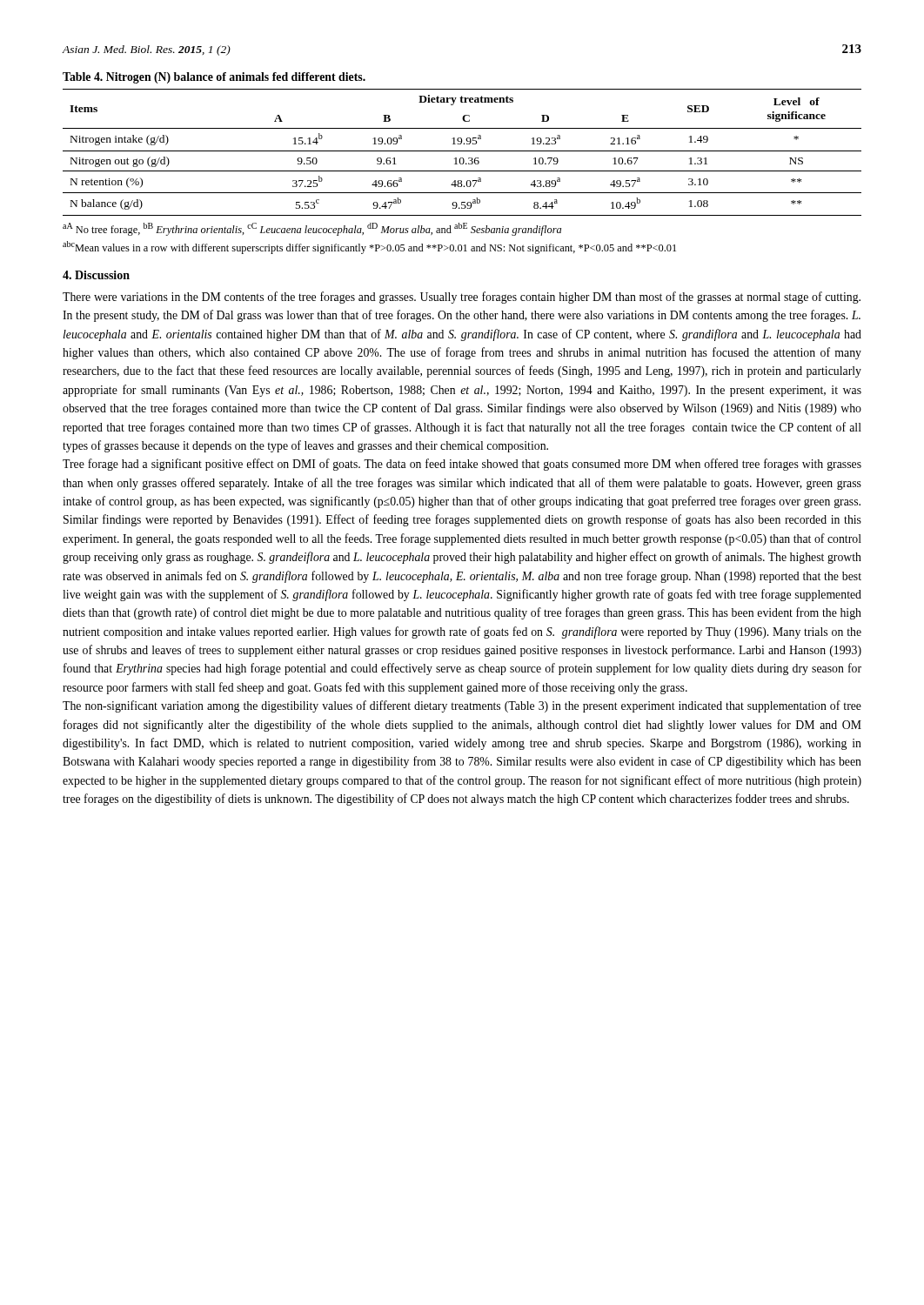The image size is (924, 1305).
Task: Where is the passage that starts "aA No tree forage, bB Erythrina"?
Action: 370,237
